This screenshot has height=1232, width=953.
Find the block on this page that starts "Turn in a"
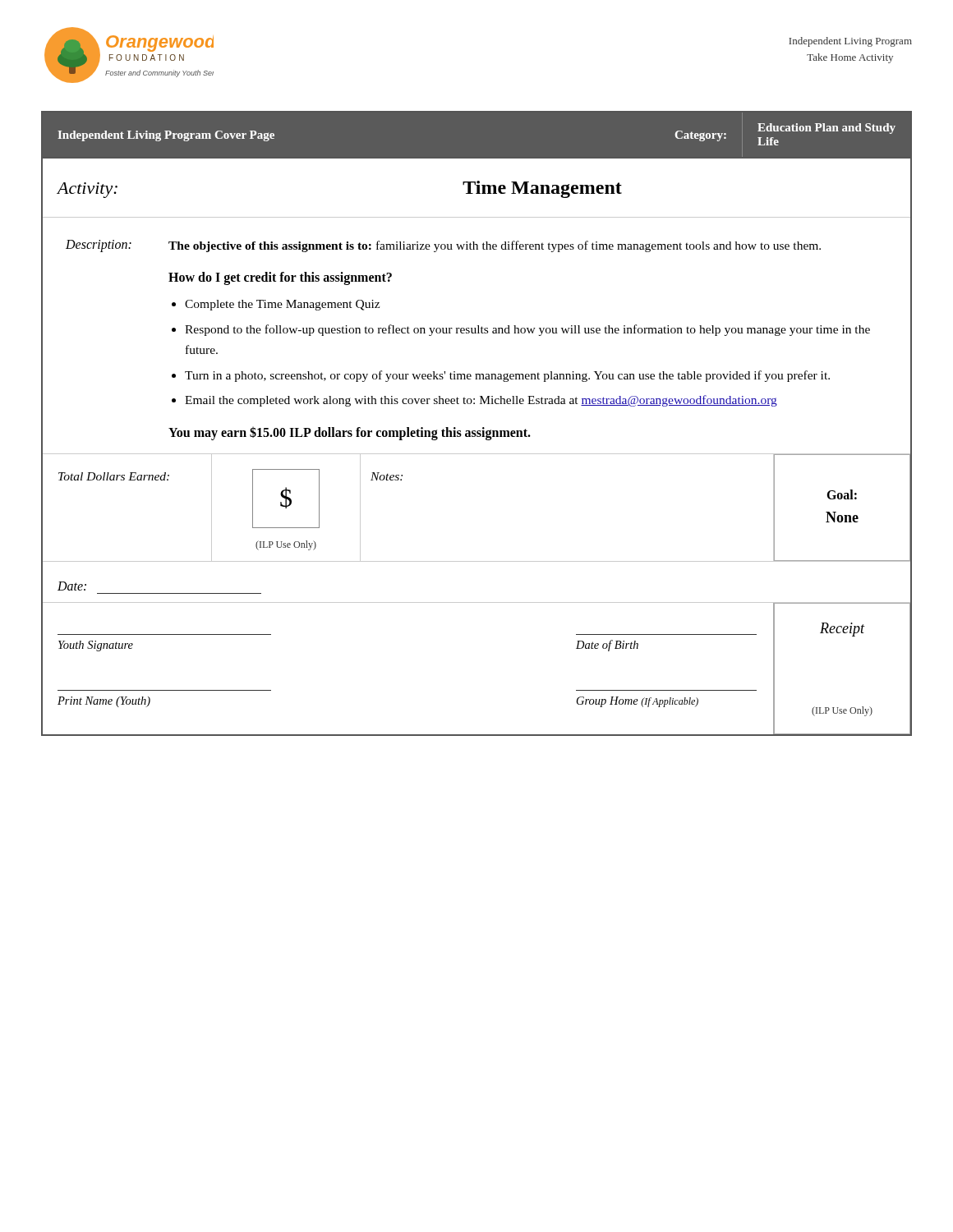pos(508,375)
